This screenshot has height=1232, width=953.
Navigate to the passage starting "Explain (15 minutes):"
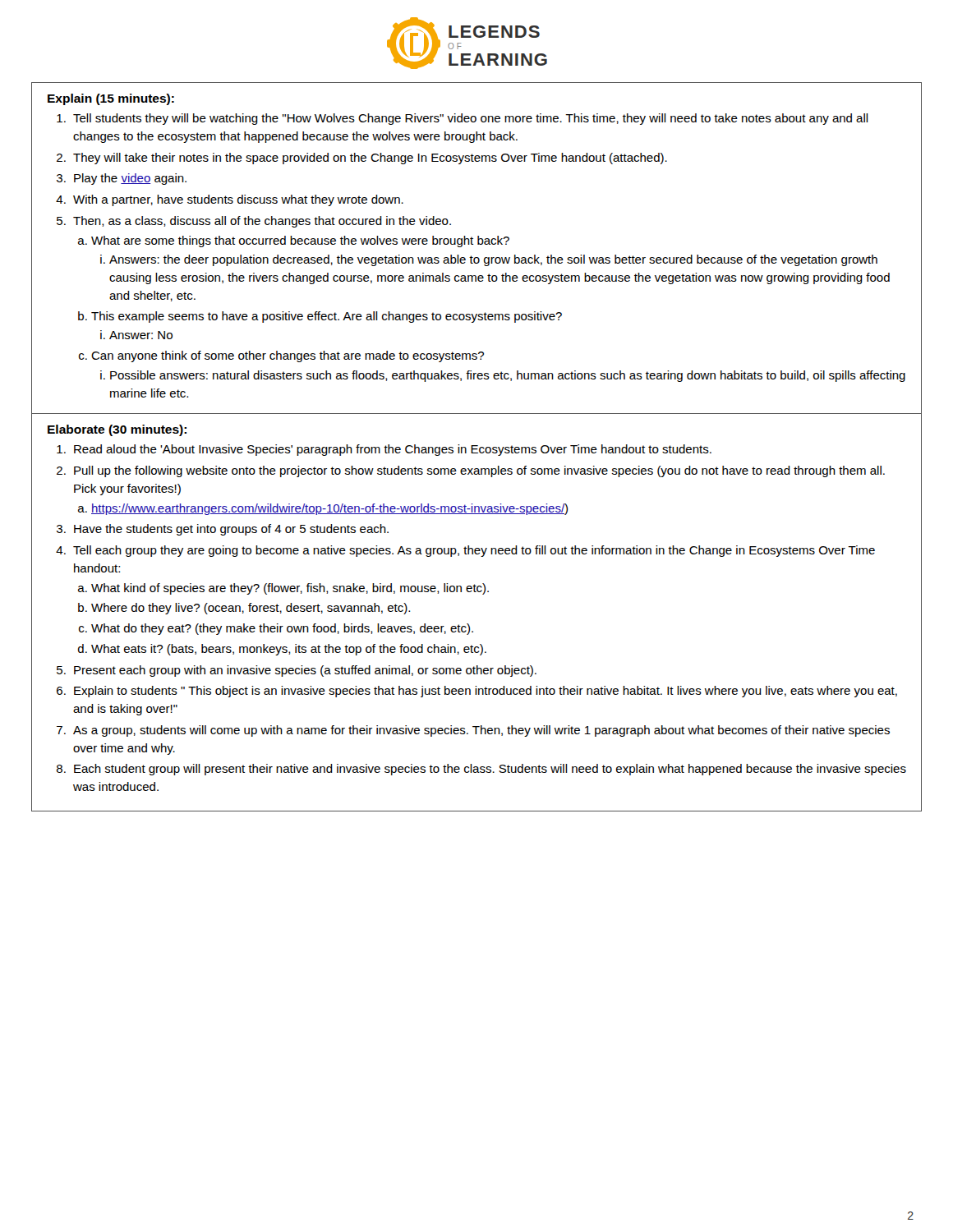pos(111,98)
